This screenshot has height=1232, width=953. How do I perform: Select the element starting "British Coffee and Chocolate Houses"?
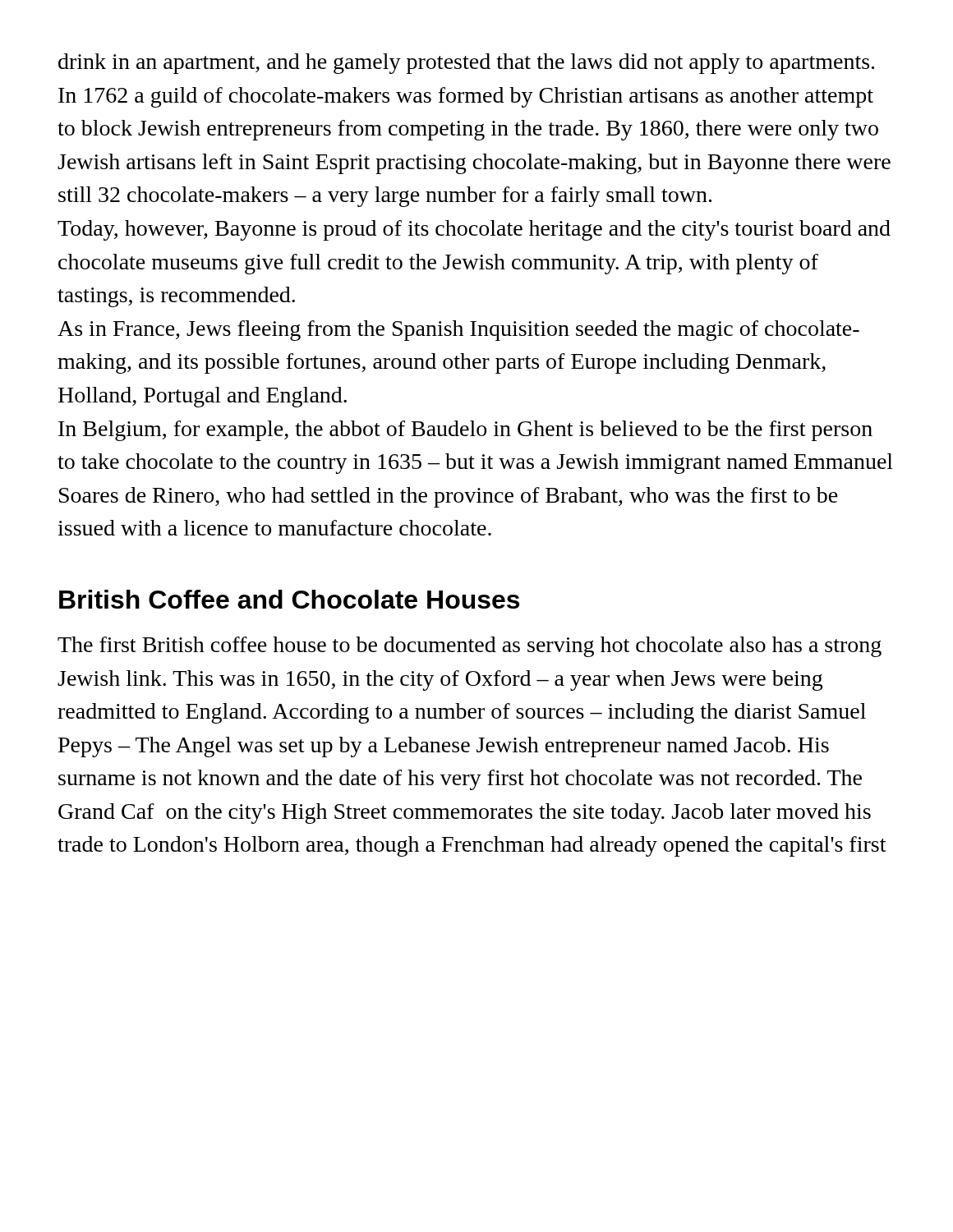point(289,599)
